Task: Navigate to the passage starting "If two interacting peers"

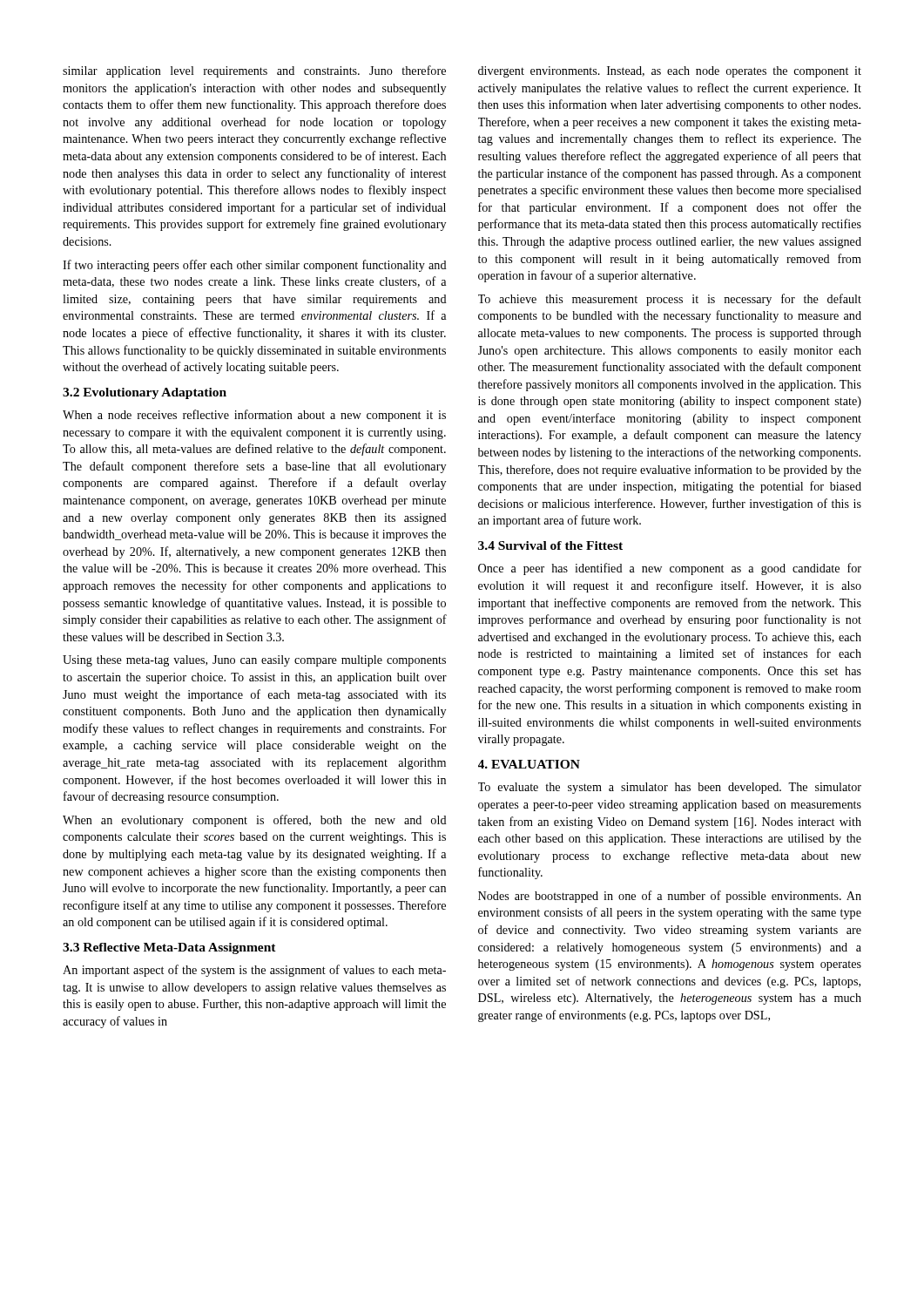Action: (x=255, y=316)
